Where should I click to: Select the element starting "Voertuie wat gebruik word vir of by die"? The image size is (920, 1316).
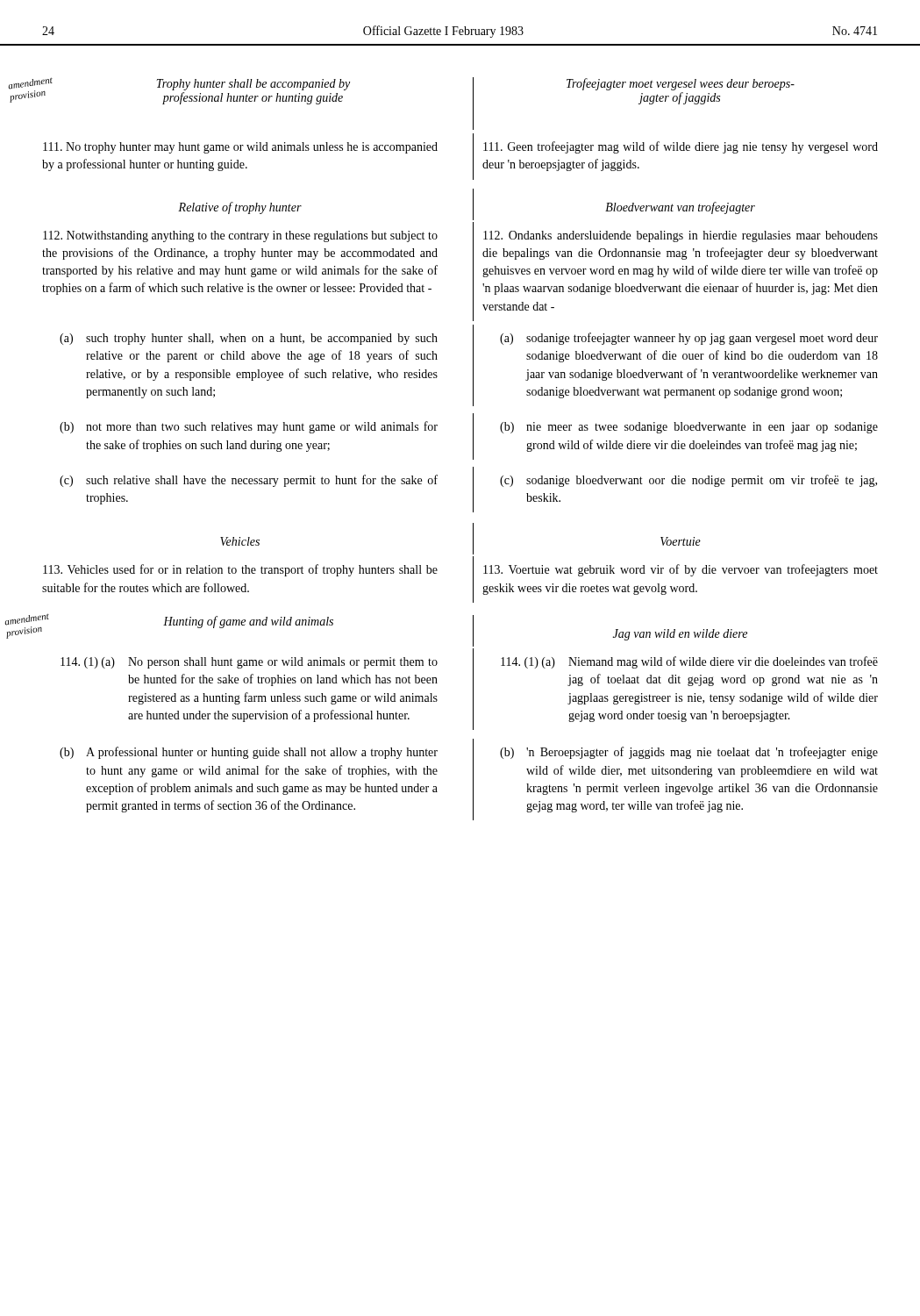pyautogui.click(x=680, y=579)
